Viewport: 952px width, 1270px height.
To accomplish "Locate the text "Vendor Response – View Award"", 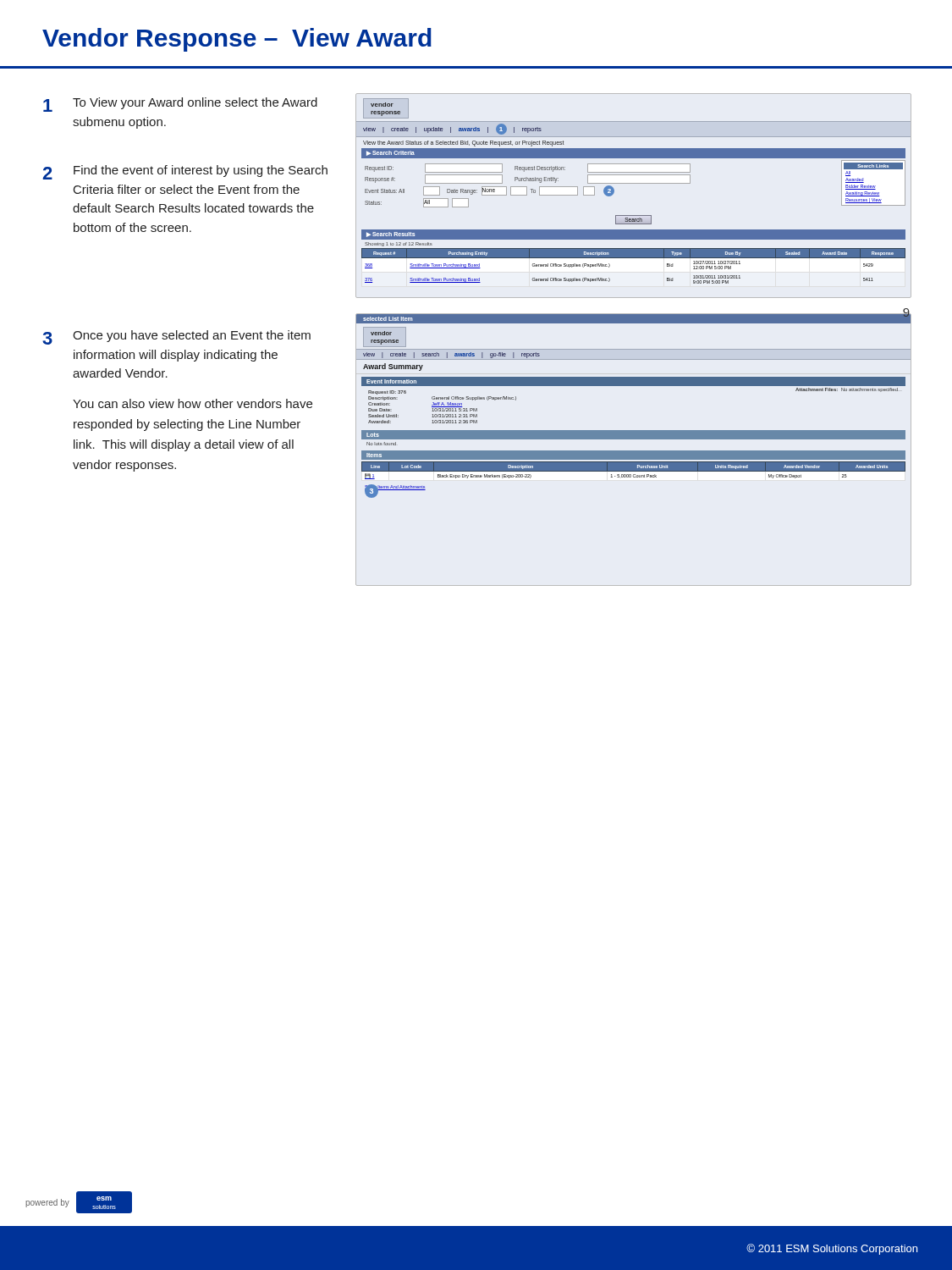I will pos(237,40).
